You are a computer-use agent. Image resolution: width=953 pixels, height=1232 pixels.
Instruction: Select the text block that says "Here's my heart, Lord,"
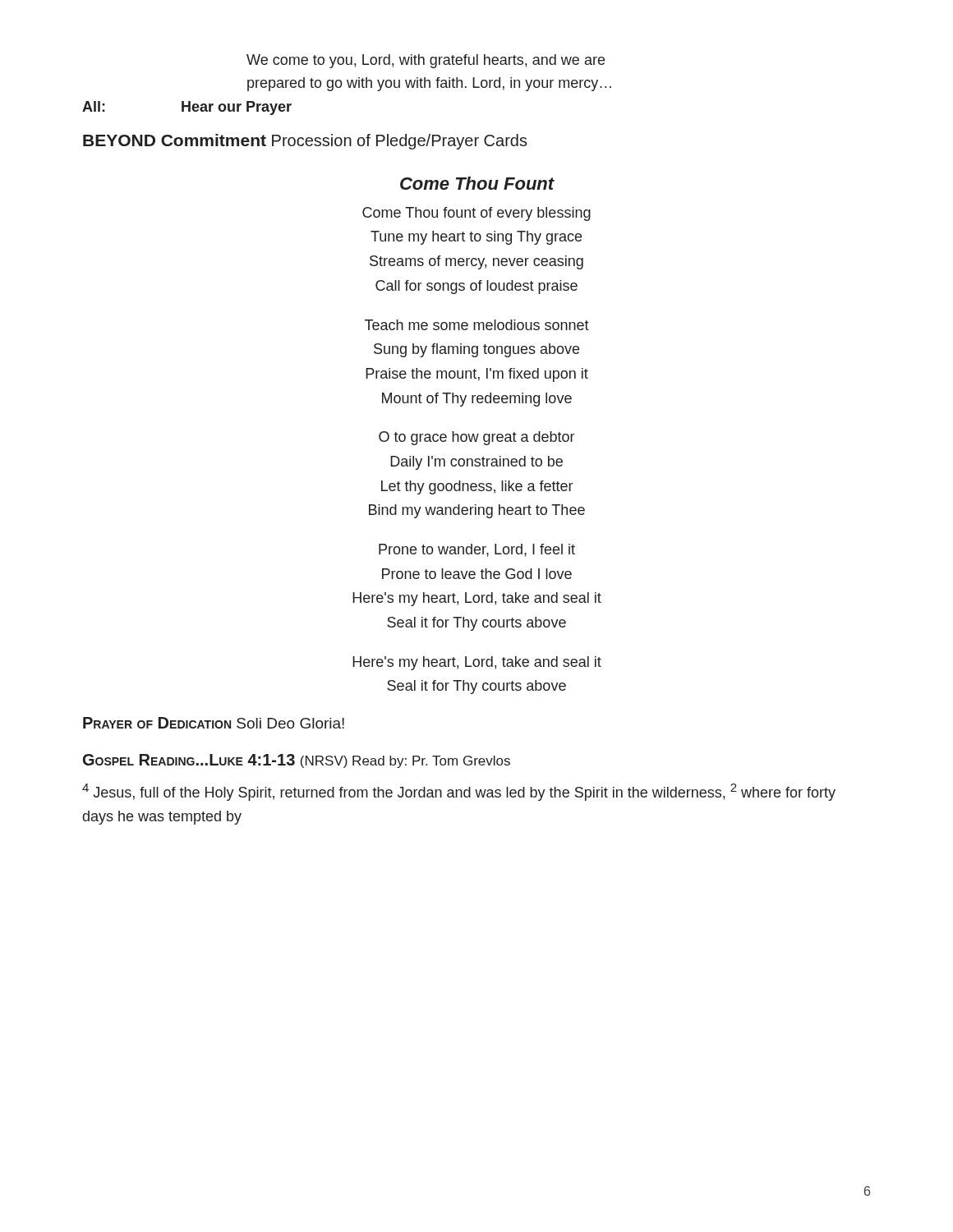pos(476,674)
